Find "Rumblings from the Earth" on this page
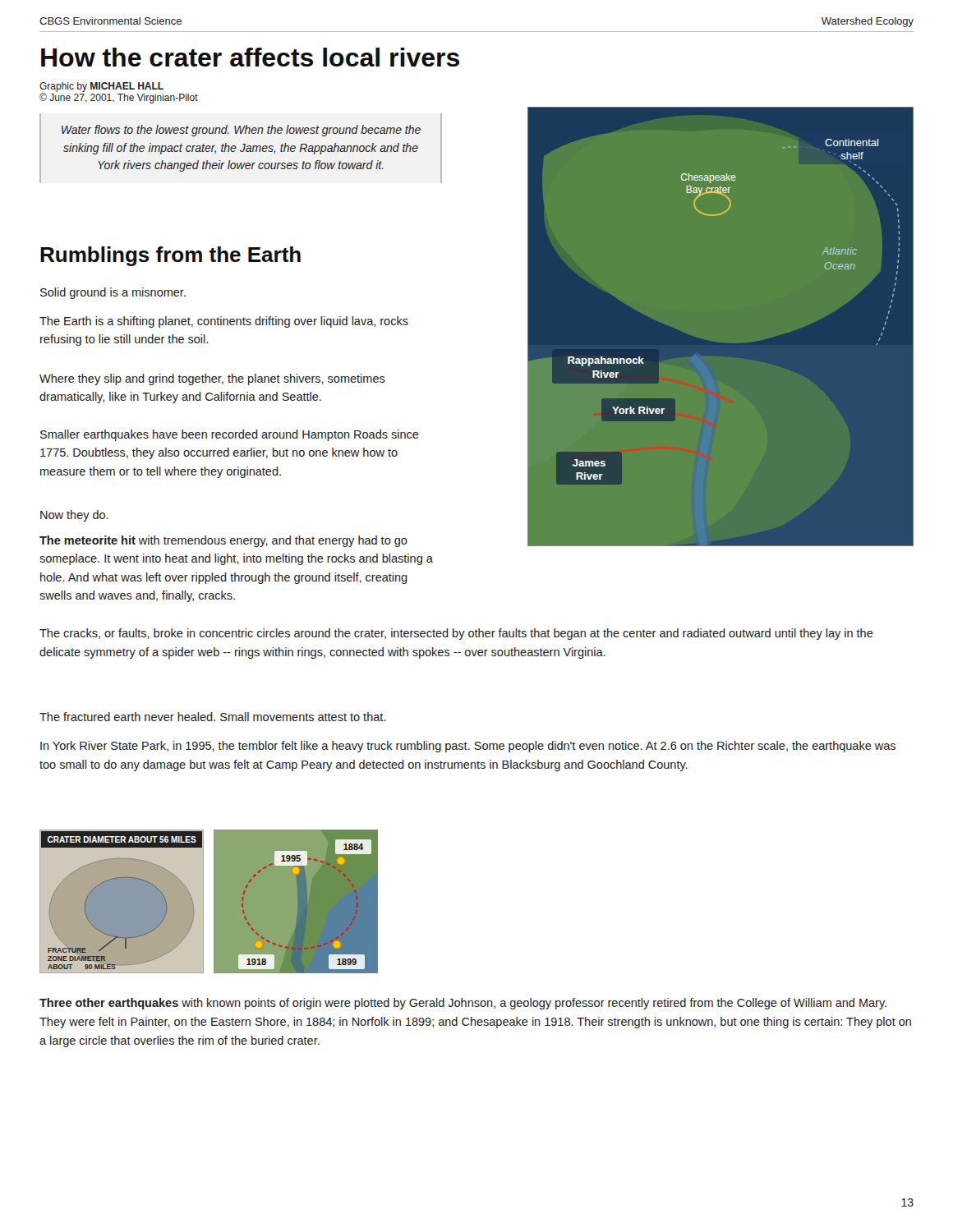Viewport: 953px width, 1232px height. coord(171,255)
